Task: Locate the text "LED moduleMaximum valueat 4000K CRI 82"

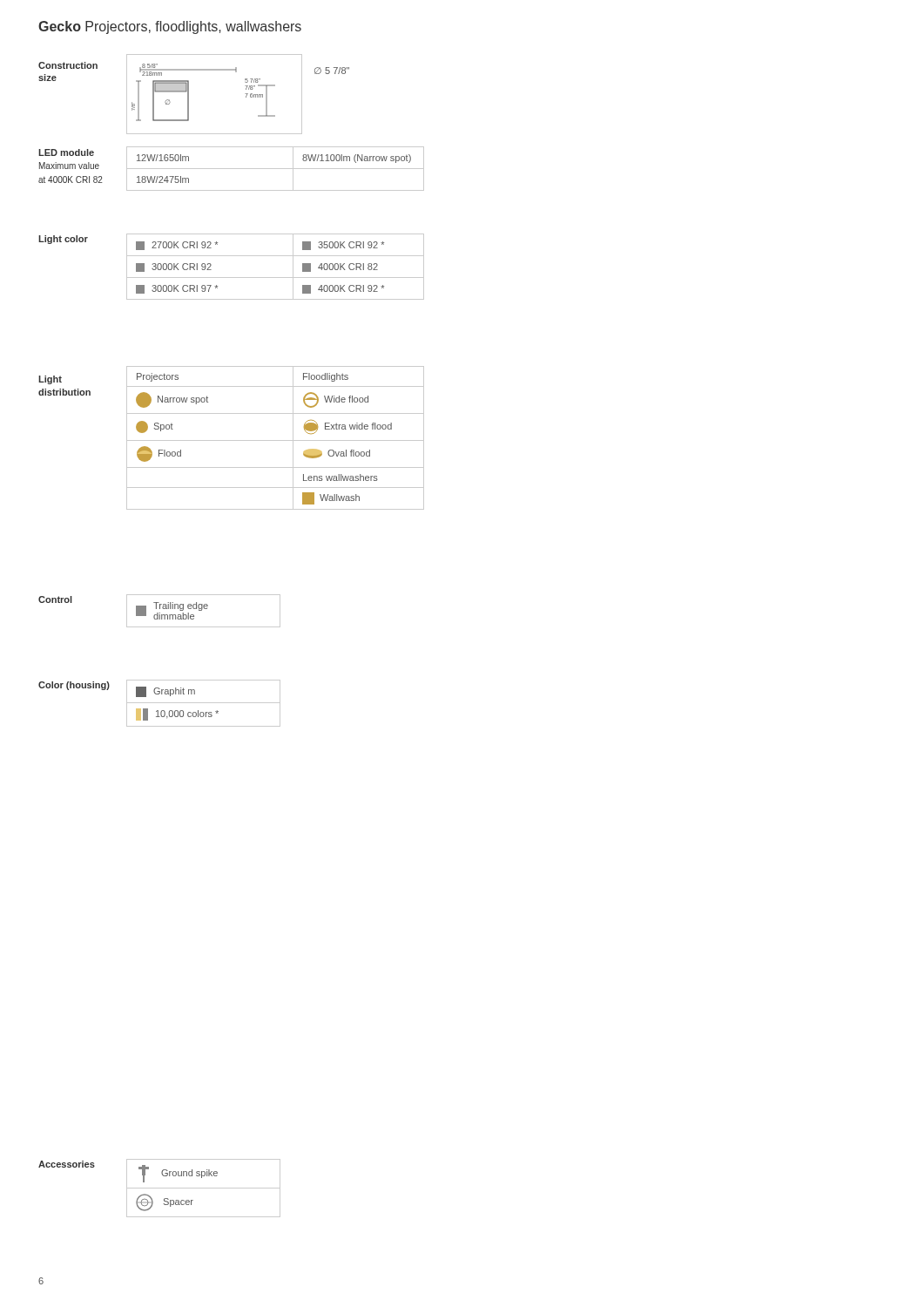Action: (x=71, y=166)
